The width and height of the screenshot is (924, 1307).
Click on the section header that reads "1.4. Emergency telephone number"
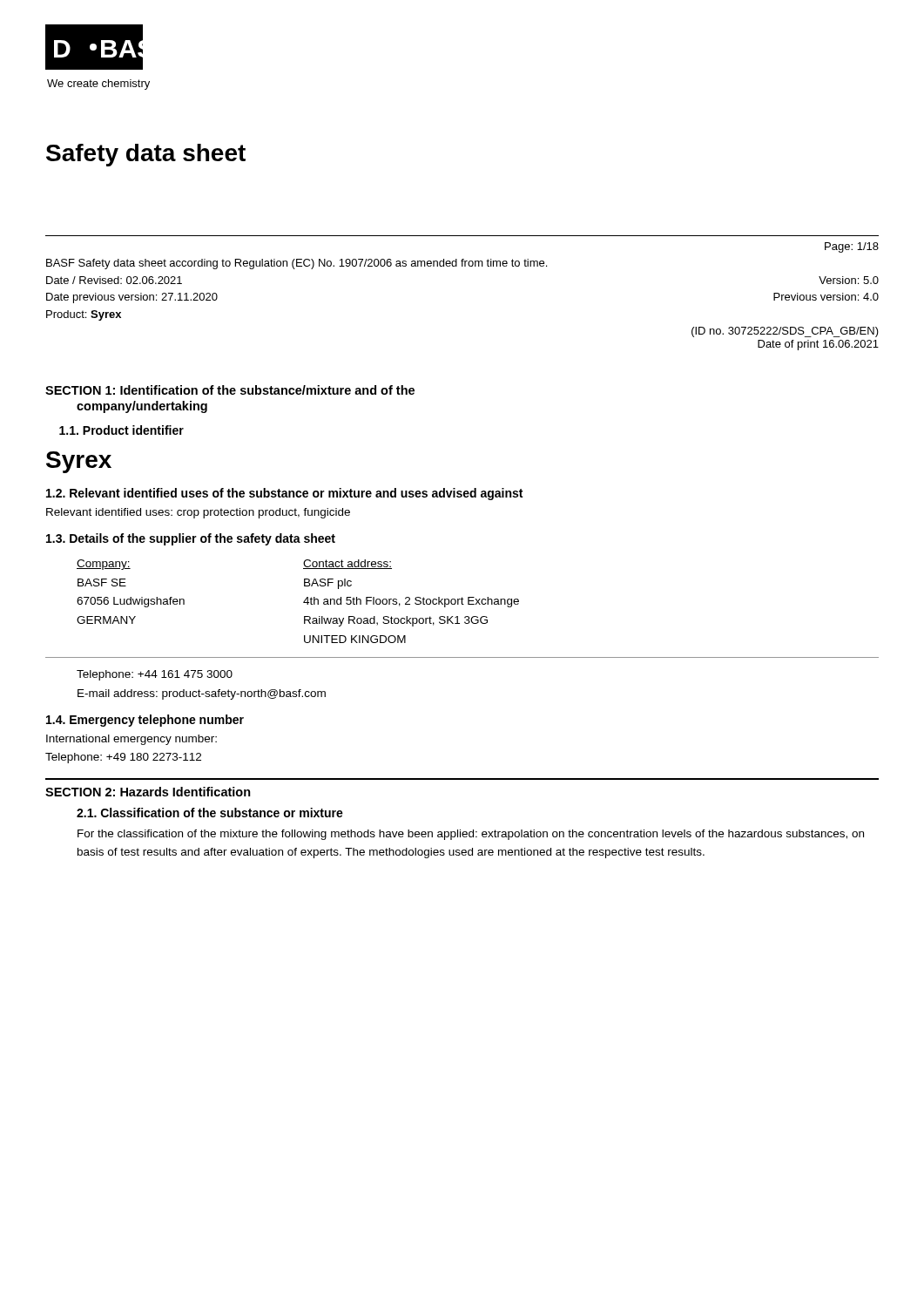click(145, 721)
